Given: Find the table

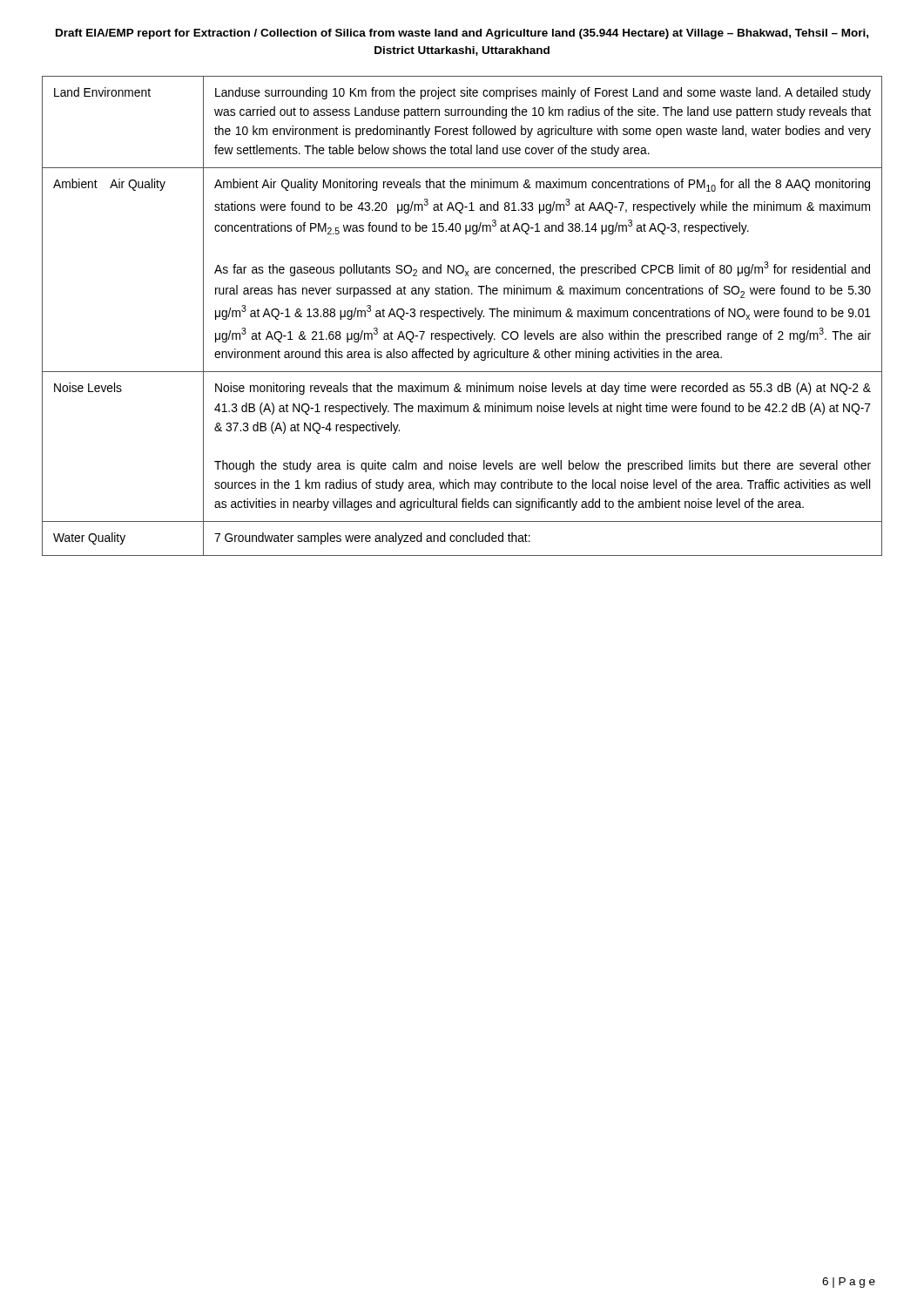Looking at the screenshot, I should click(462, 316).
